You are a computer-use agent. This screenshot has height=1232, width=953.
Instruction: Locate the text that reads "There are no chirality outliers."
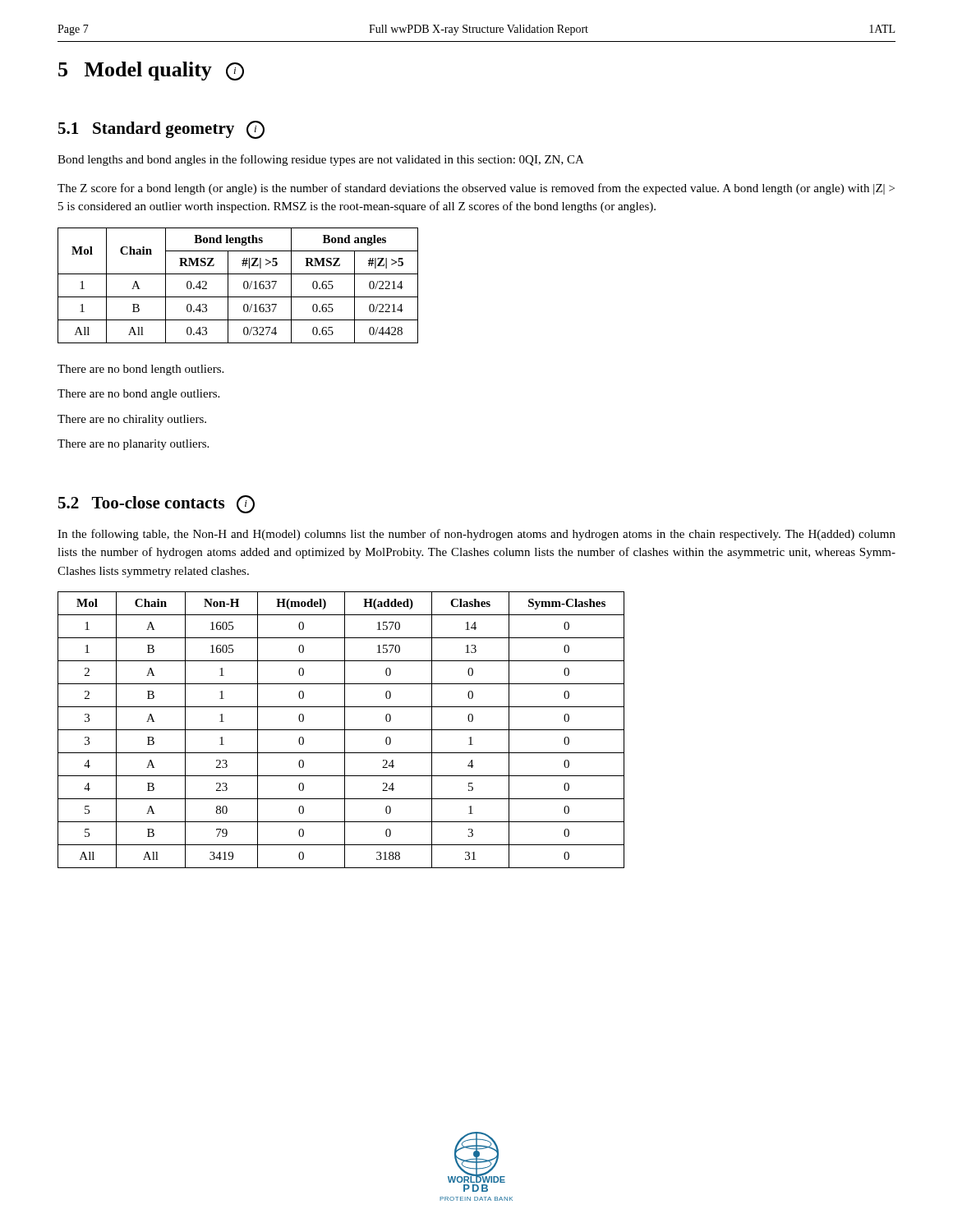[x=132, y=420]
